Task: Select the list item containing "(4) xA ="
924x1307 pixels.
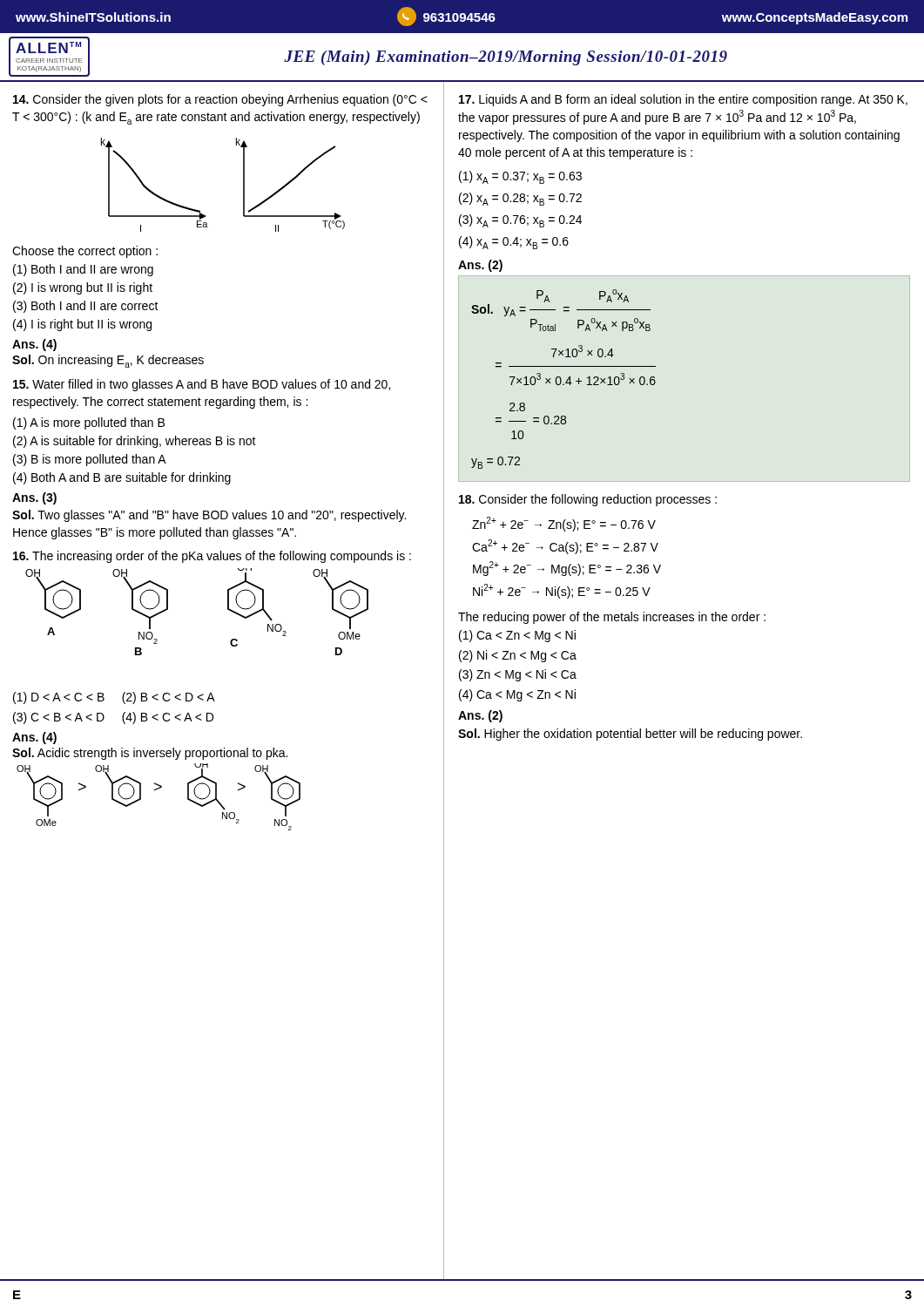Action: (513, 242)
